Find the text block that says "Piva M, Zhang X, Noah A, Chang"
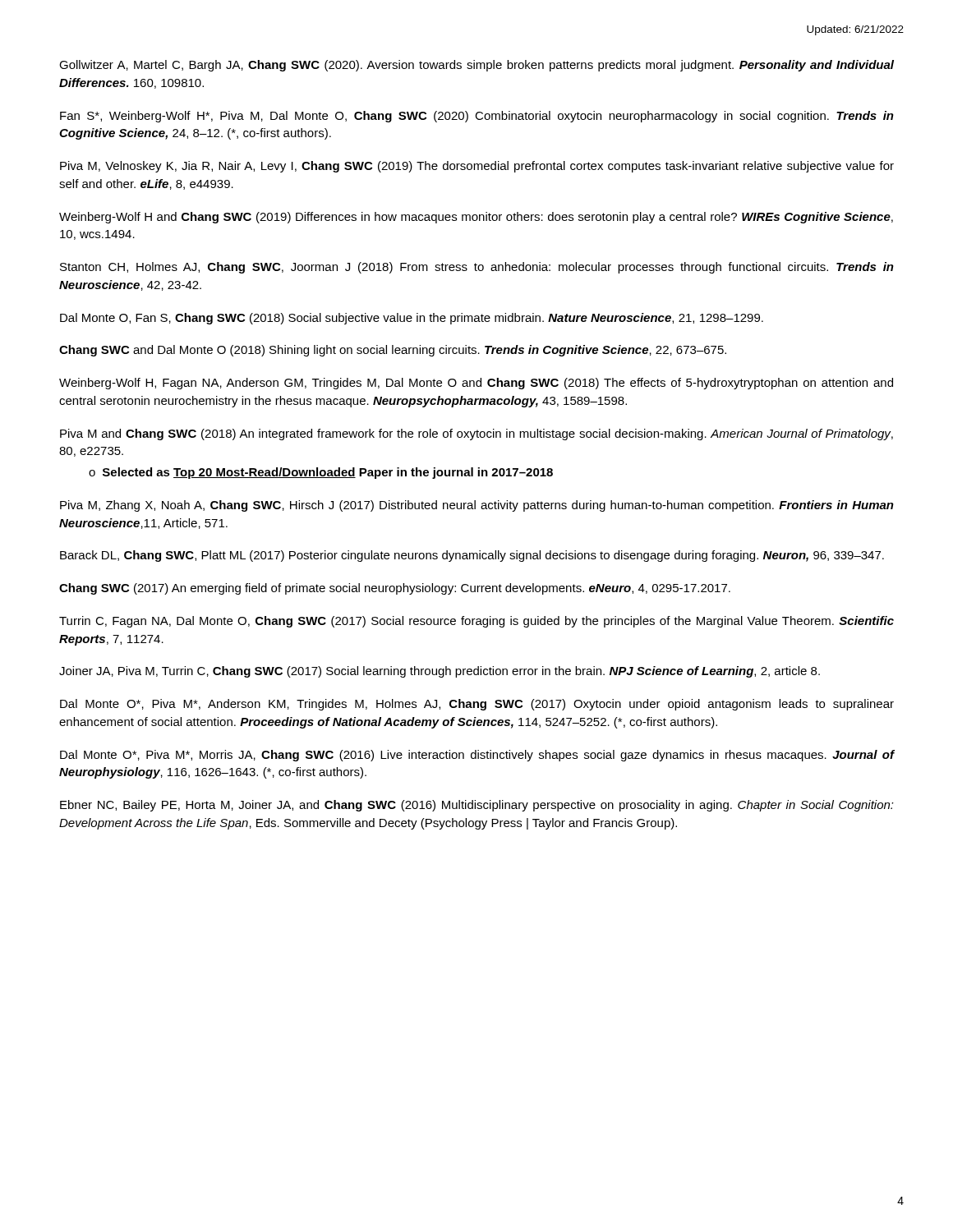The width and height of the screenshot is (953, 1232). coord(476,514)
